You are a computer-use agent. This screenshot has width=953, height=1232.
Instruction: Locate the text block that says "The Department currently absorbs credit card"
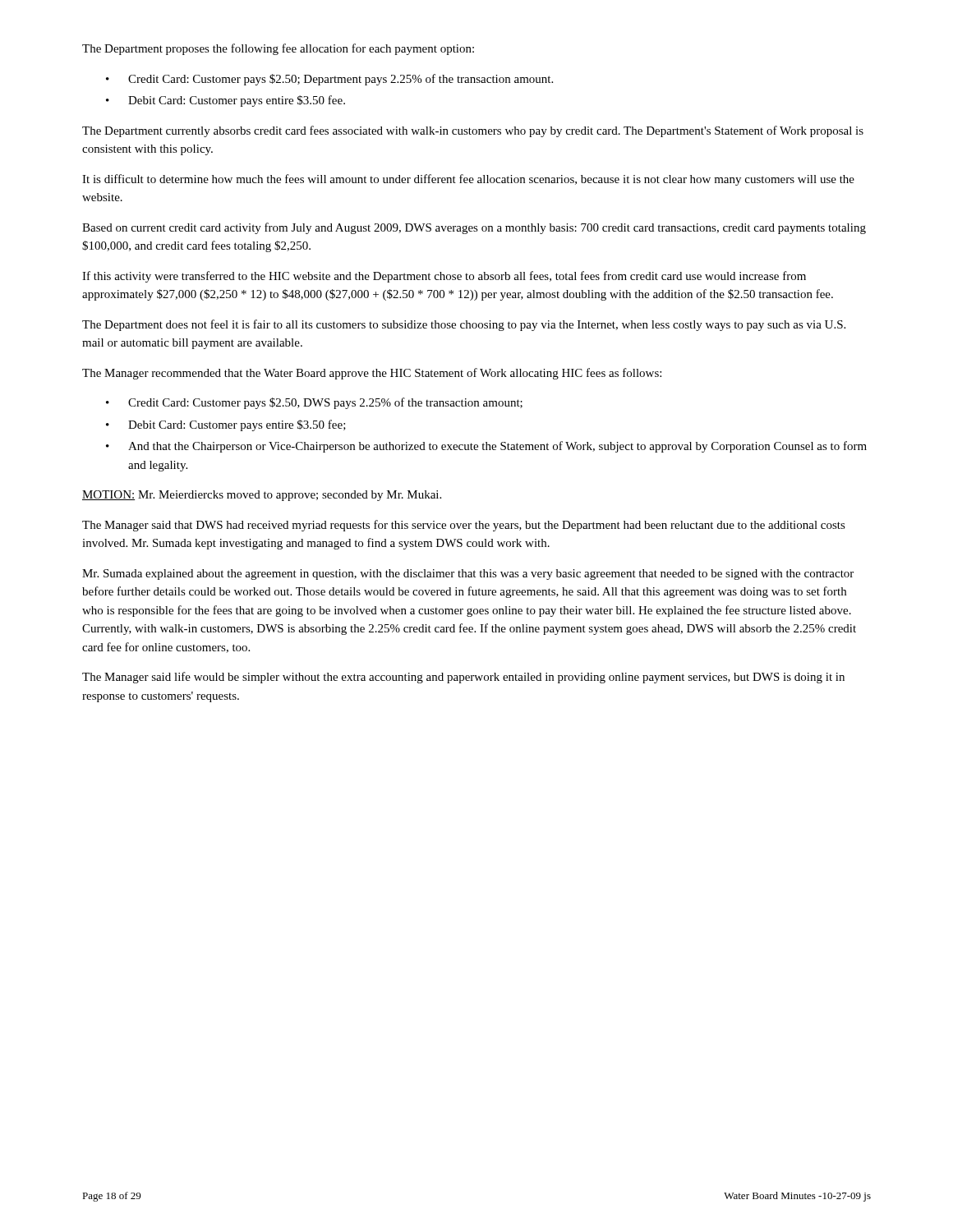tap(473, 139)
